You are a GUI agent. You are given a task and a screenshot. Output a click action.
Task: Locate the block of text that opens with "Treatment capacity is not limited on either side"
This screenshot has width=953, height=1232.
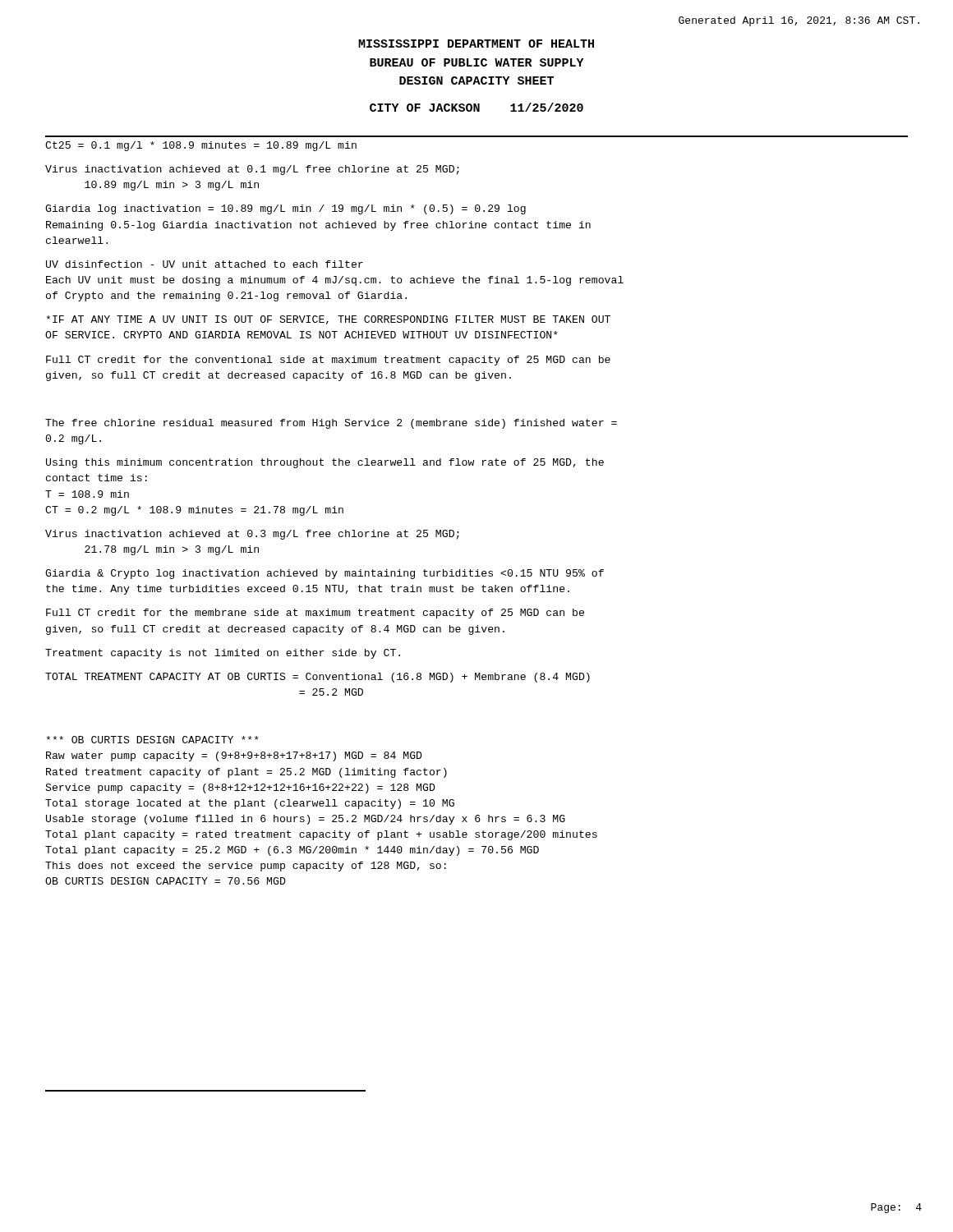[224, 653]
